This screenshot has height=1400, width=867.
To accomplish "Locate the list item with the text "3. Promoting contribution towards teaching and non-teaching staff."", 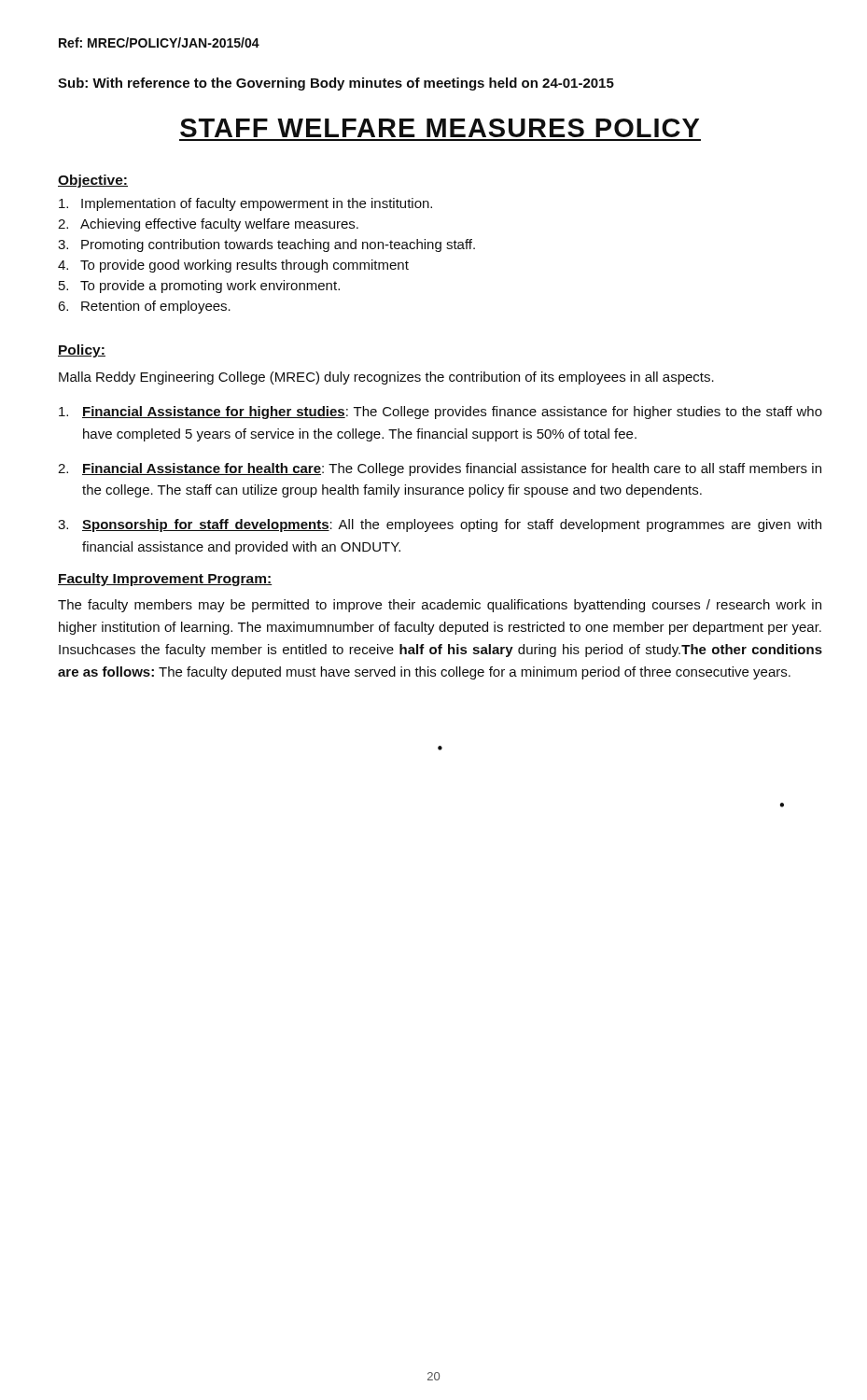I will point(267,244).
